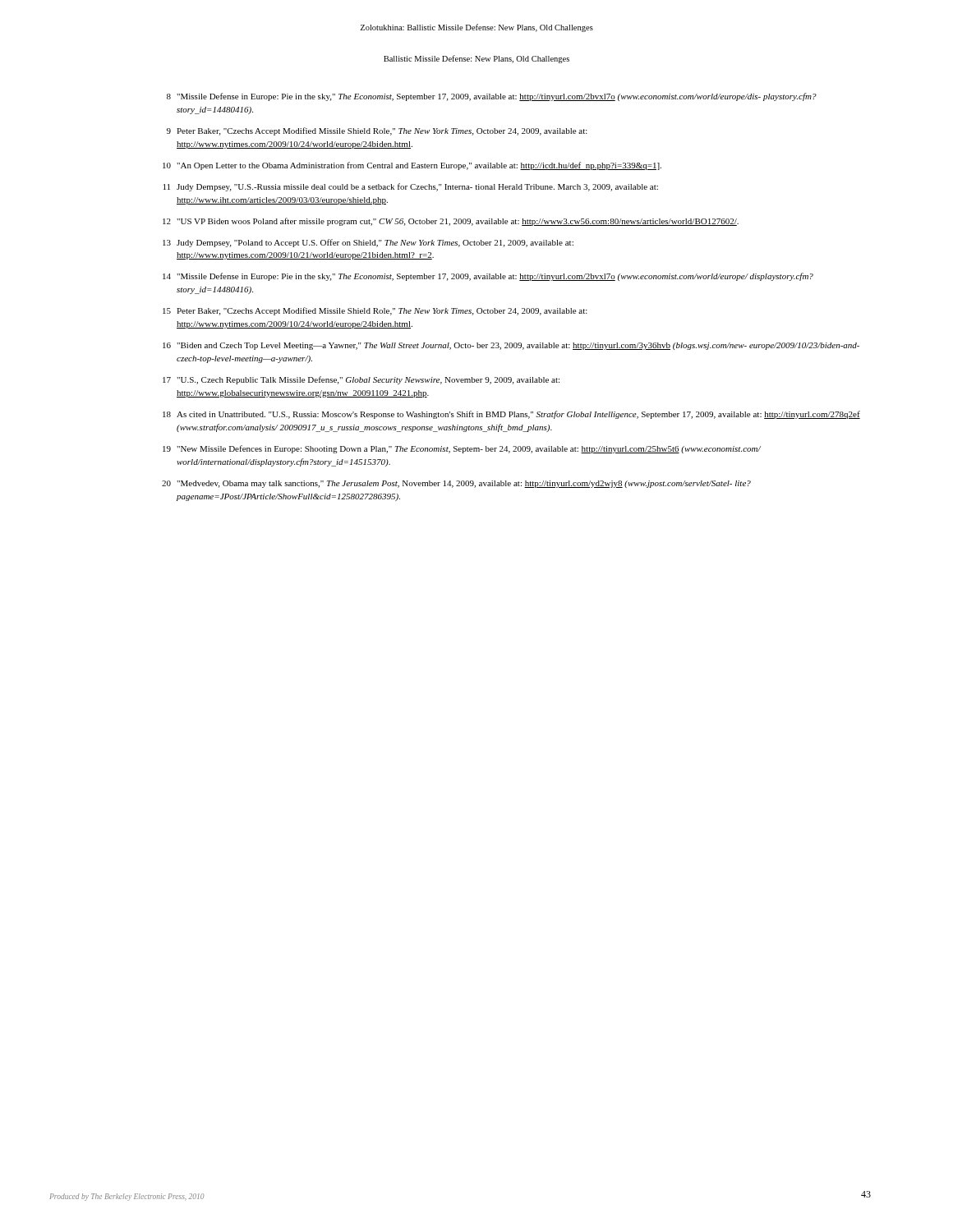
Task: Point to the block beginning "11 Judy Dempsey, "U.S.-Russia missile"
Action: tap(509, 194)
